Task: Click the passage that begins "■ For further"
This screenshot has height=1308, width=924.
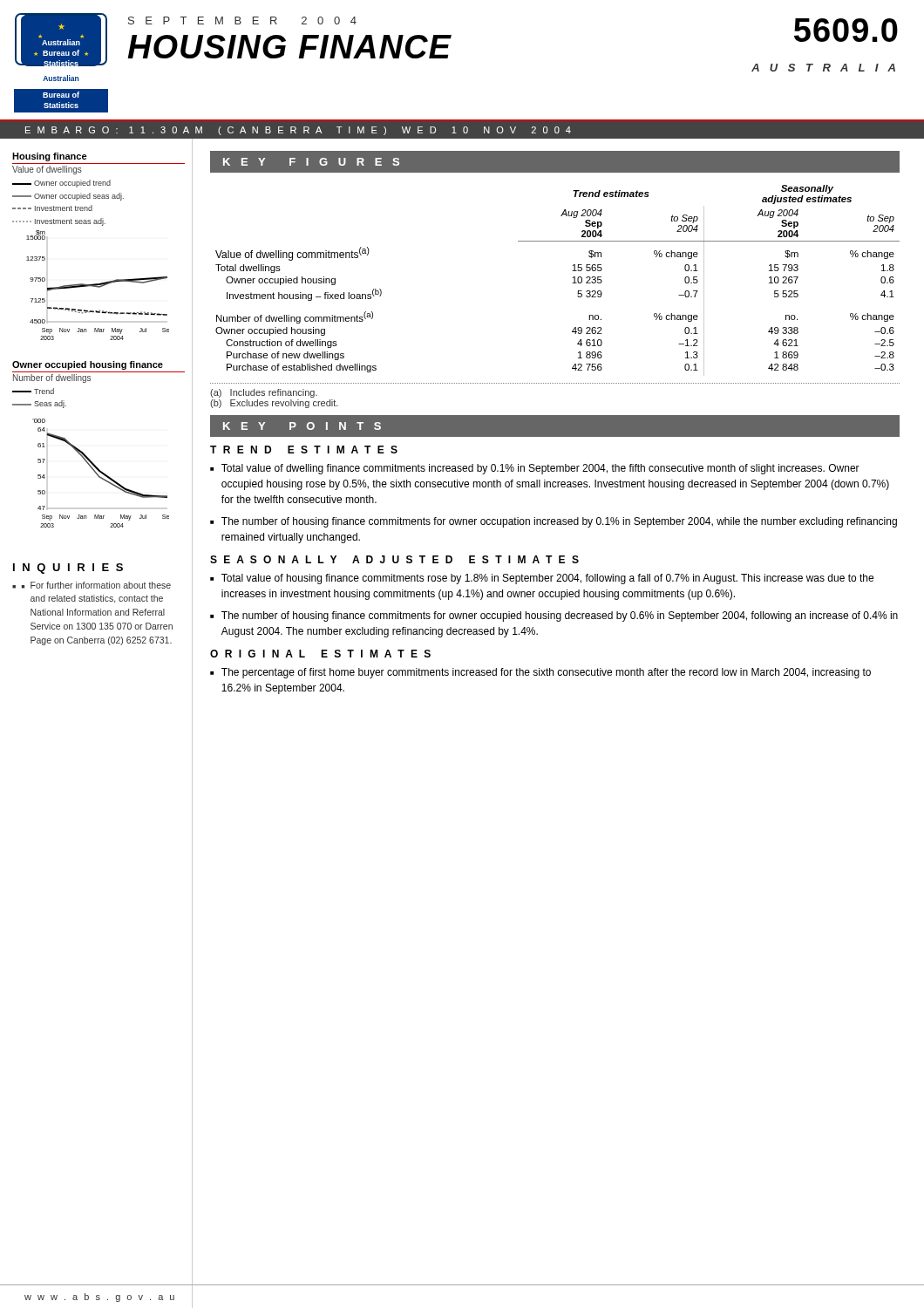Action: click(x=103, y=613)
